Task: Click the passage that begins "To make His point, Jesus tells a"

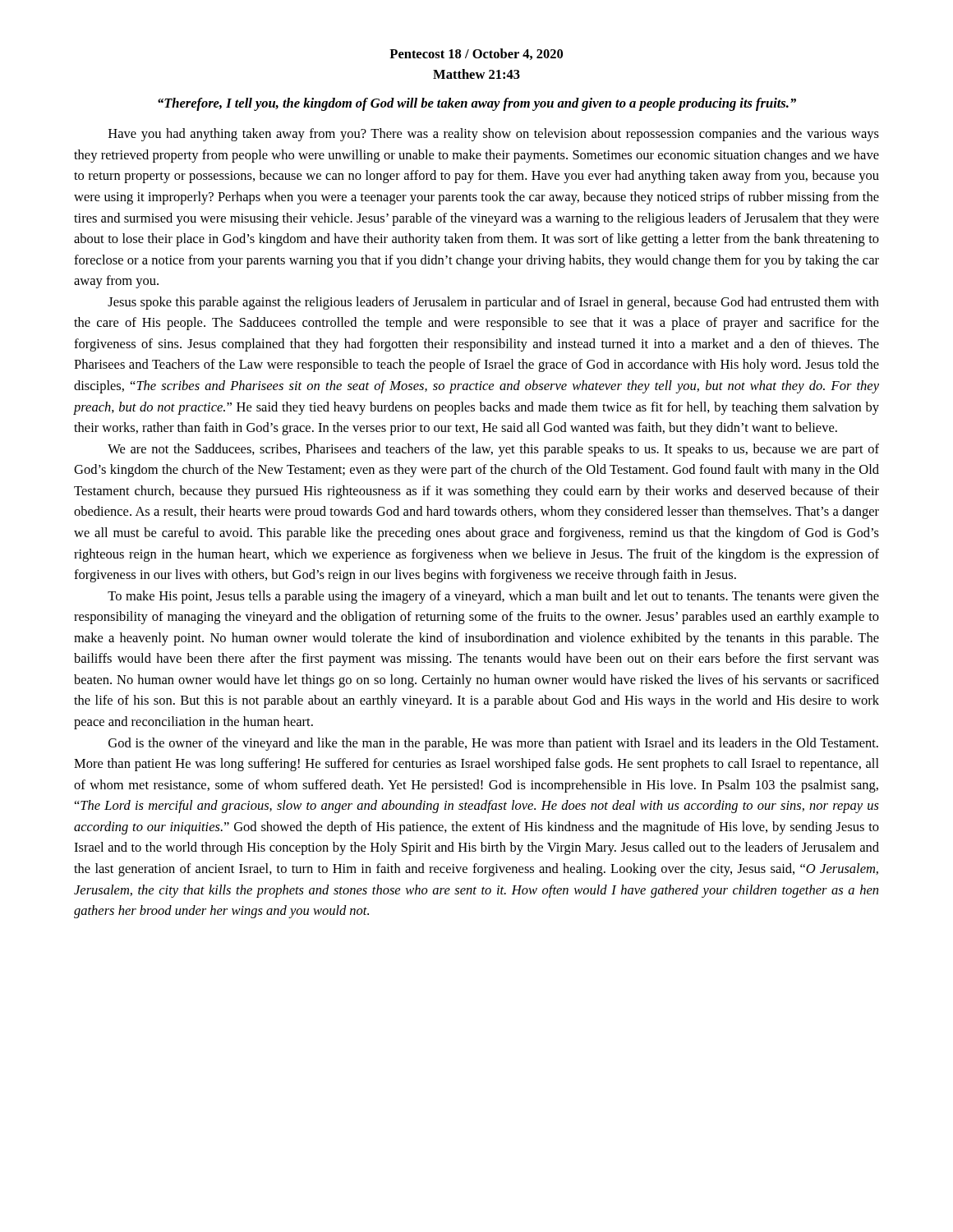Action: pos(476,659)
